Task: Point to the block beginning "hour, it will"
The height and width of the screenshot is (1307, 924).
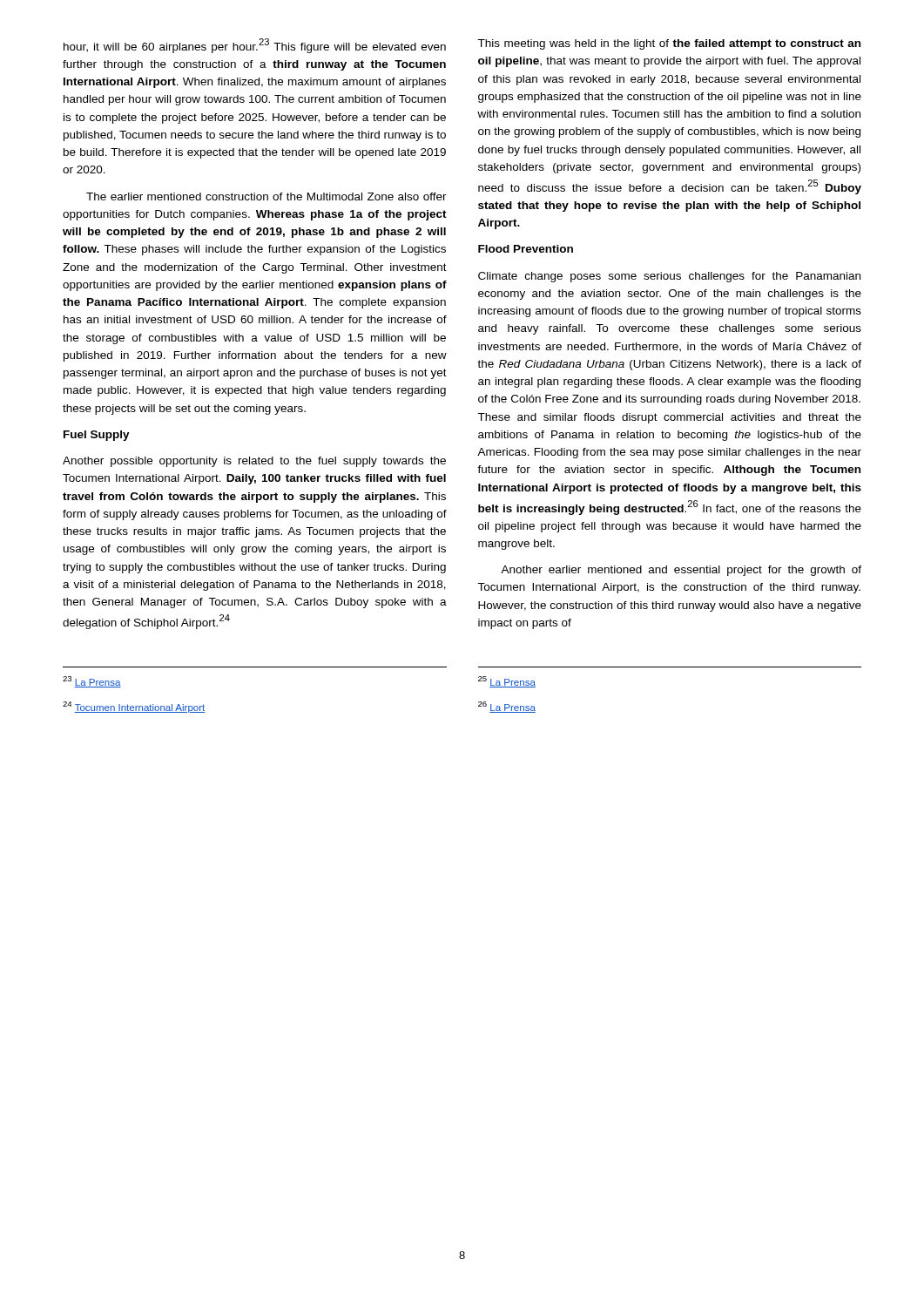Action: pyautogui.click(x=255, y=107)
